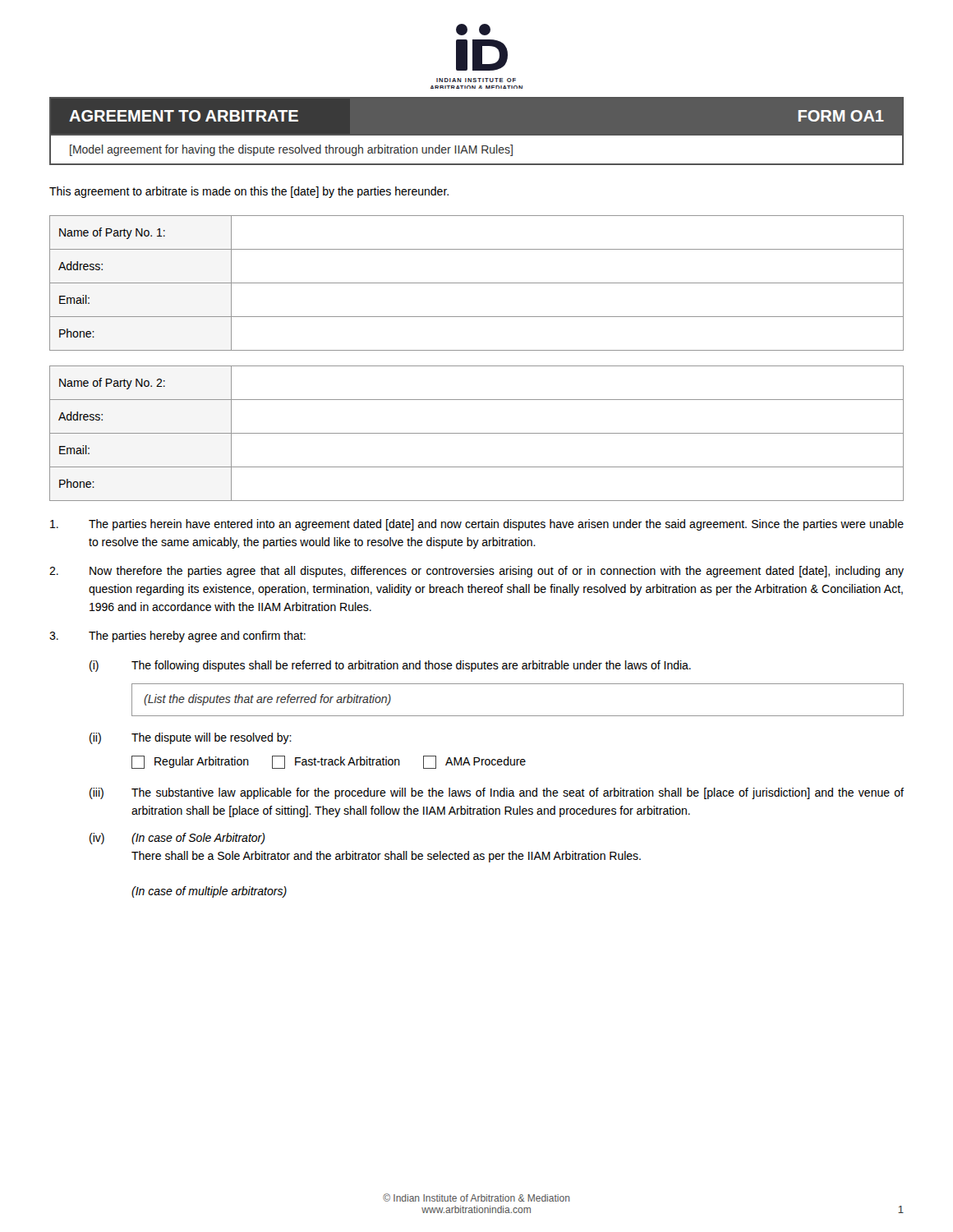Where is the title that starts "AGREEMENT TO ARBITRATE"?
The height and width of the screenshot is (1232, 953).
click(189, 115)
